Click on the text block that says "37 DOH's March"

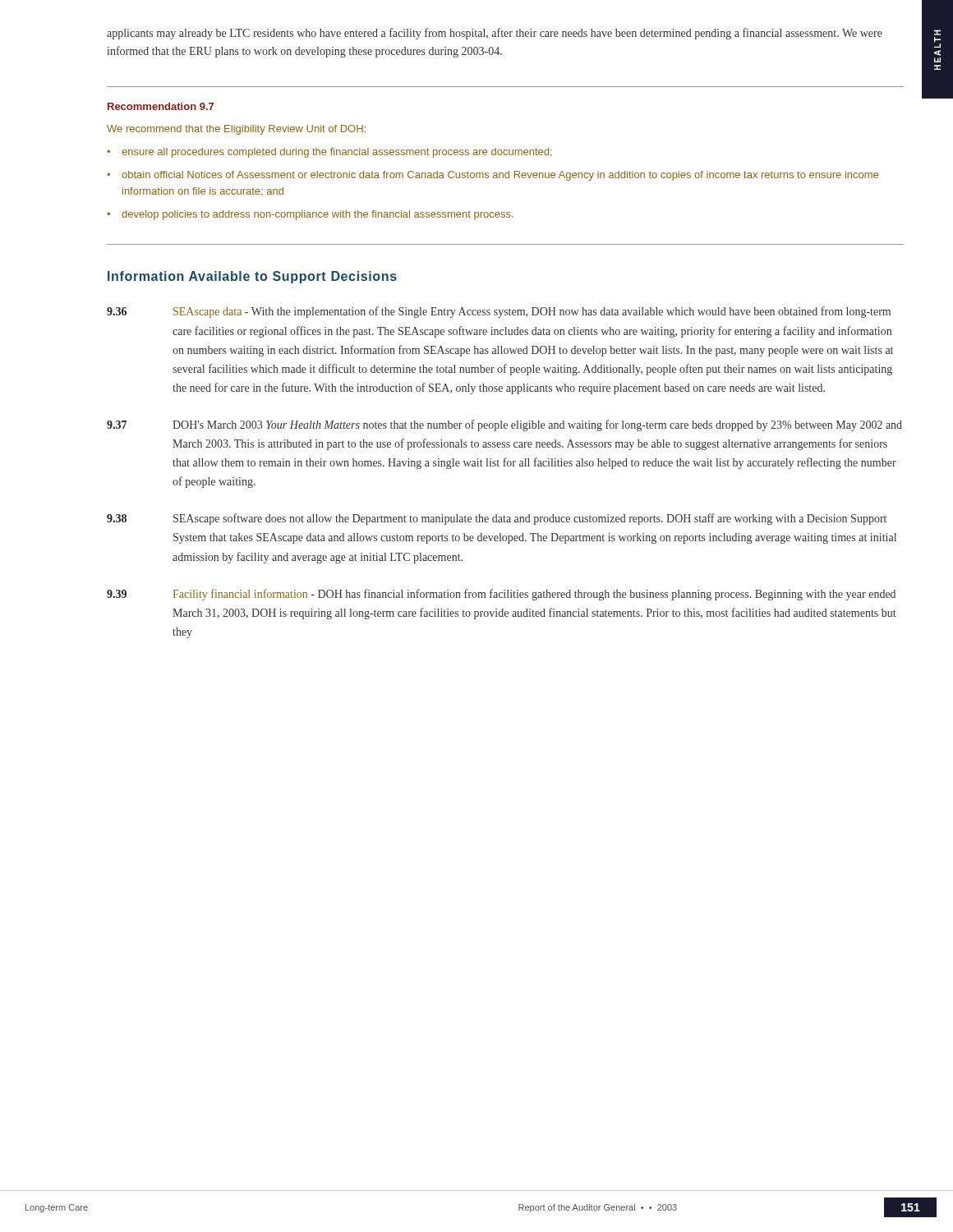505,453
